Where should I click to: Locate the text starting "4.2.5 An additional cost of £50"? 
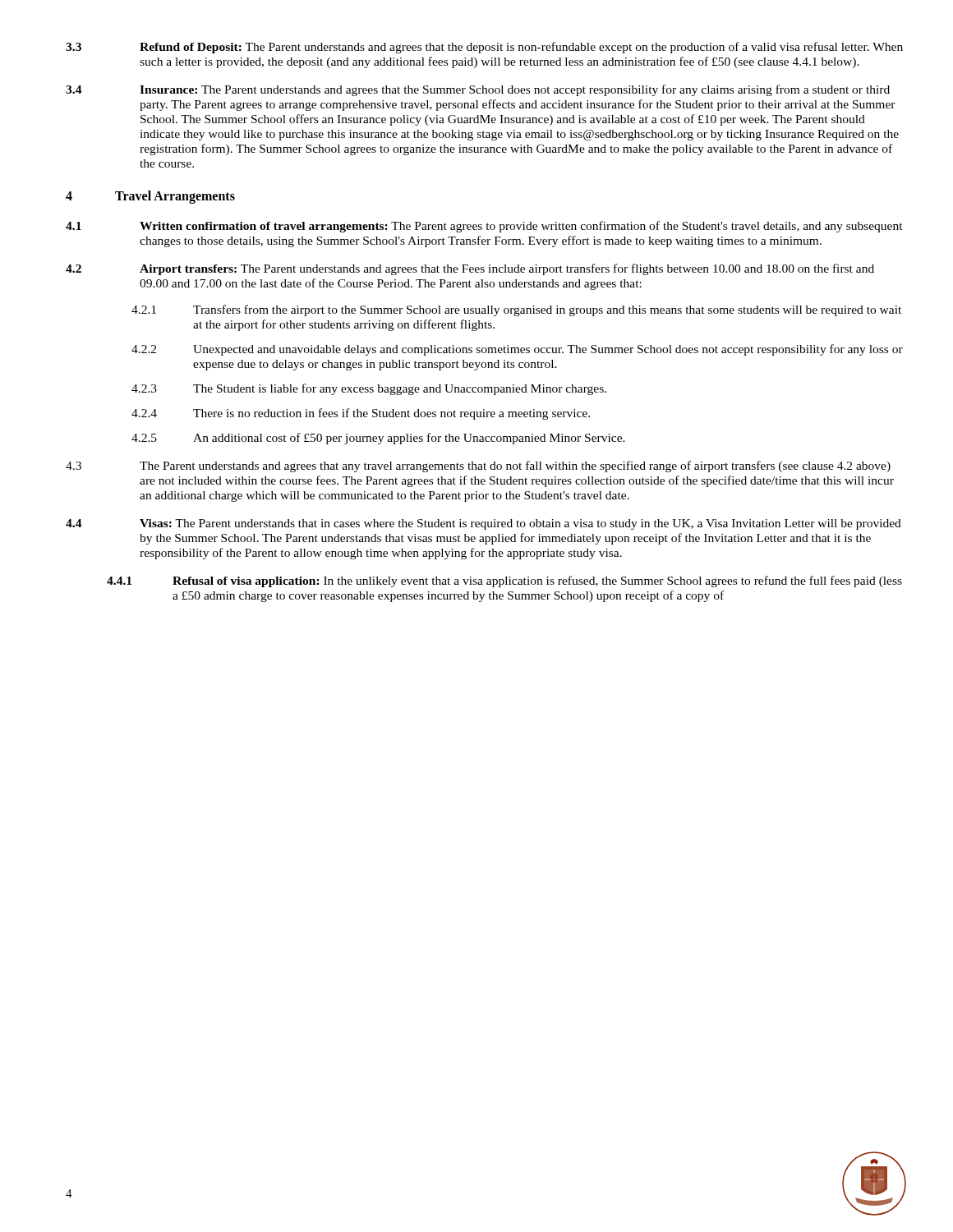click(518, 438)
